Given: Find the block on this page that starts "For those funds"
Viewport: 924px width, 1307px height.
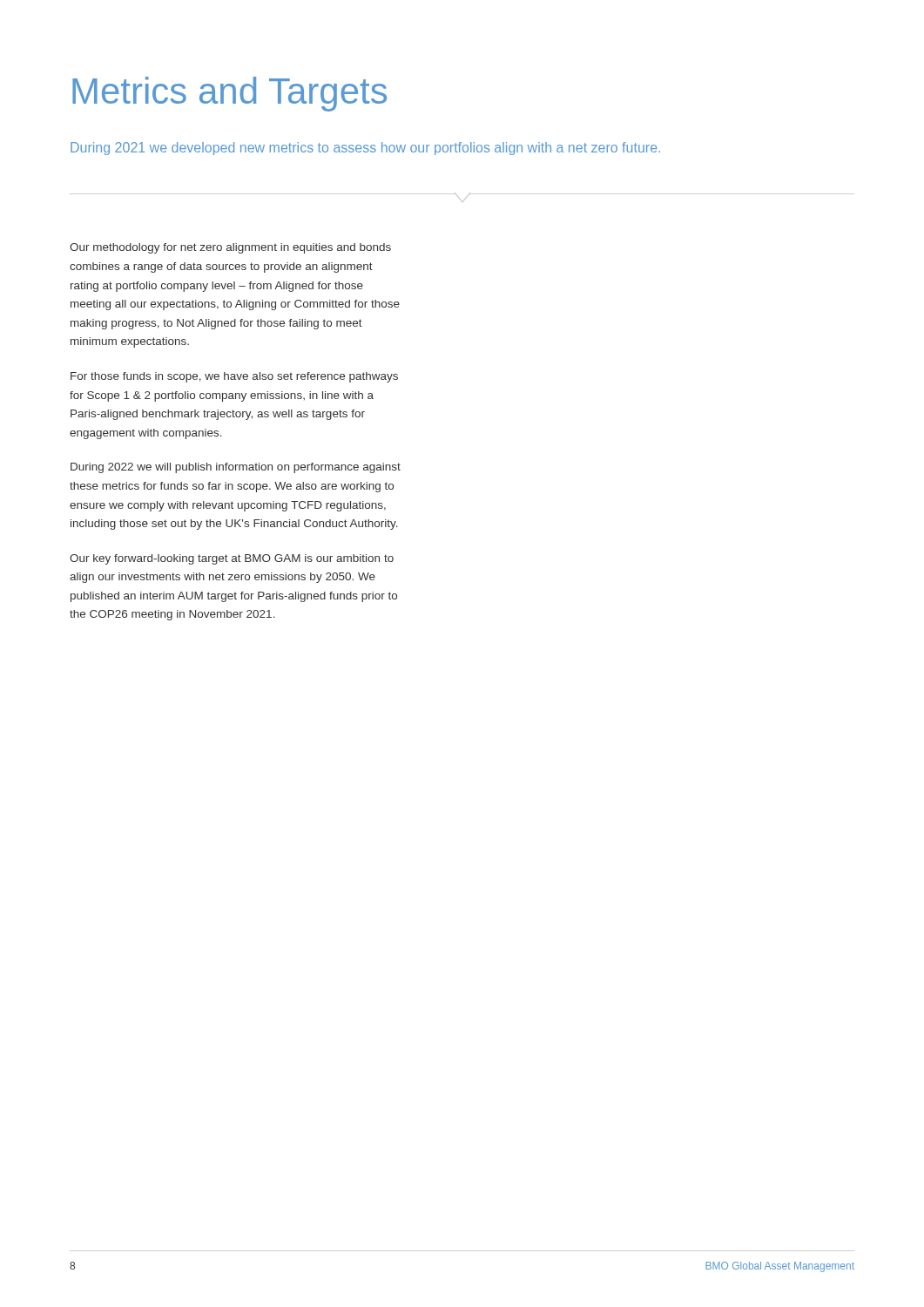Looking at the screenshot, I should point(235,404).
